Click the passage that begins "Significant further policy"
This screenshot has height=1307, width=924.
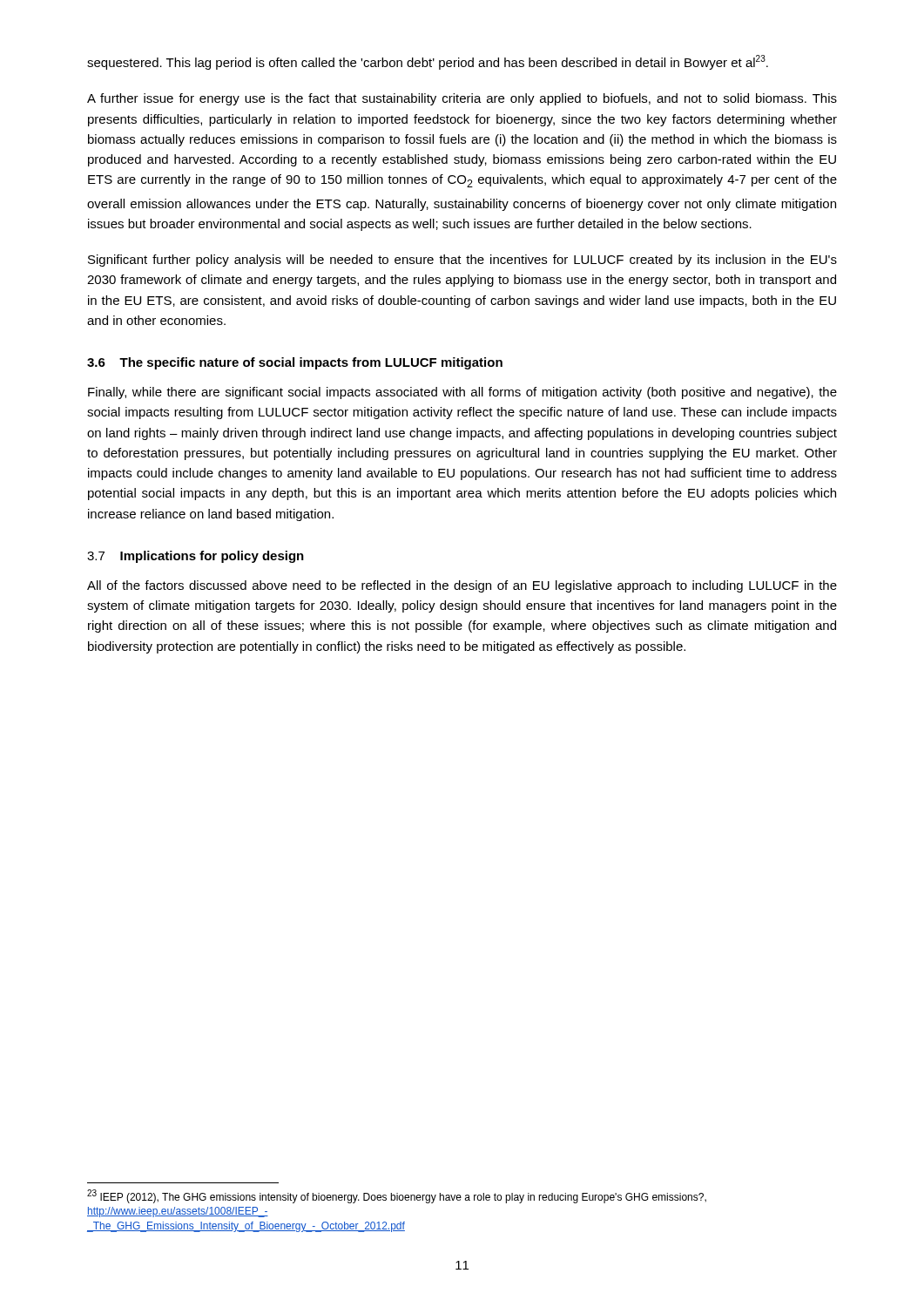click(x=462, y=290)
